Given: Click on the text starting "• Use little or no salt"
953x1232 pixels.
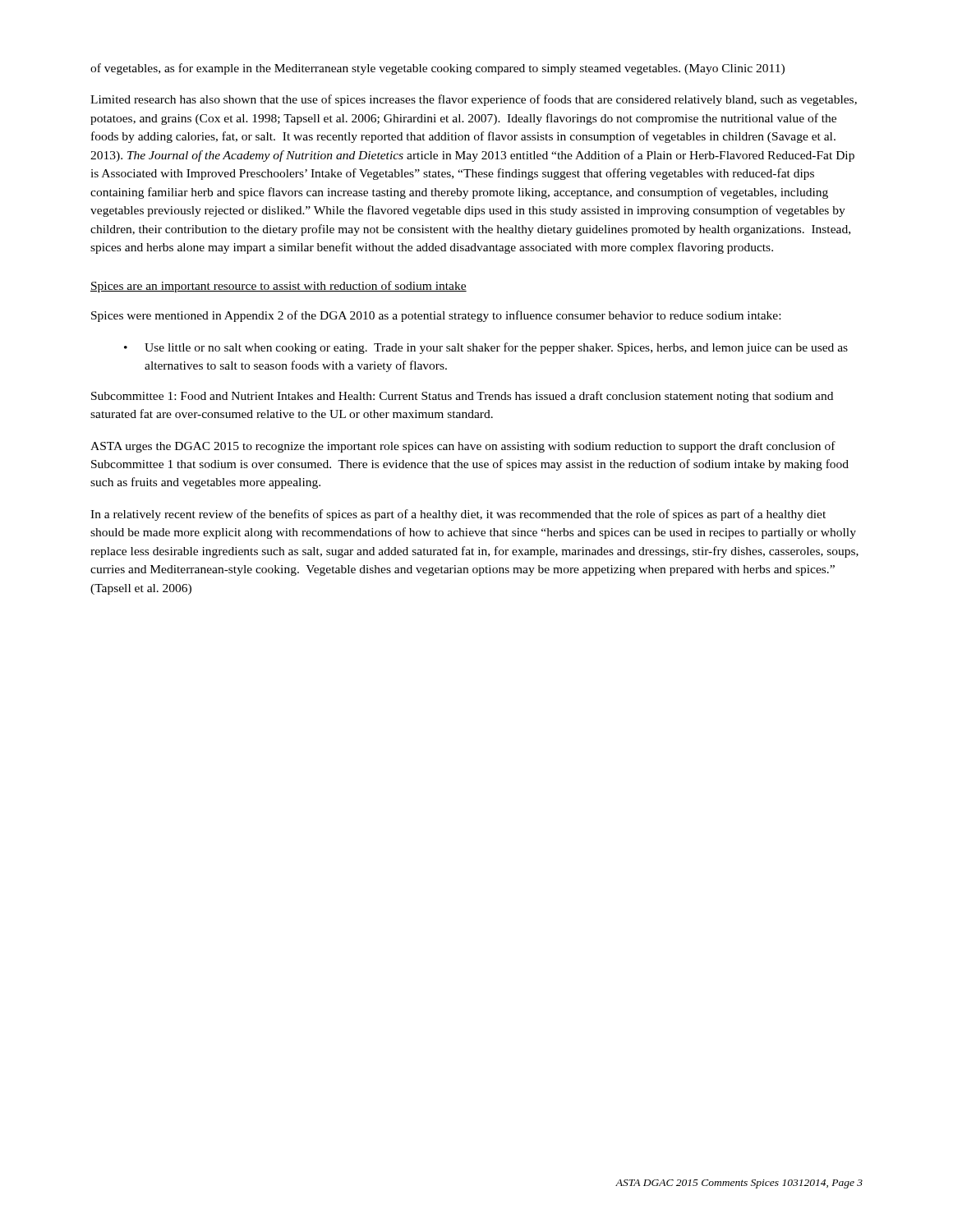Looking at the screenshot, I should 493,357.
